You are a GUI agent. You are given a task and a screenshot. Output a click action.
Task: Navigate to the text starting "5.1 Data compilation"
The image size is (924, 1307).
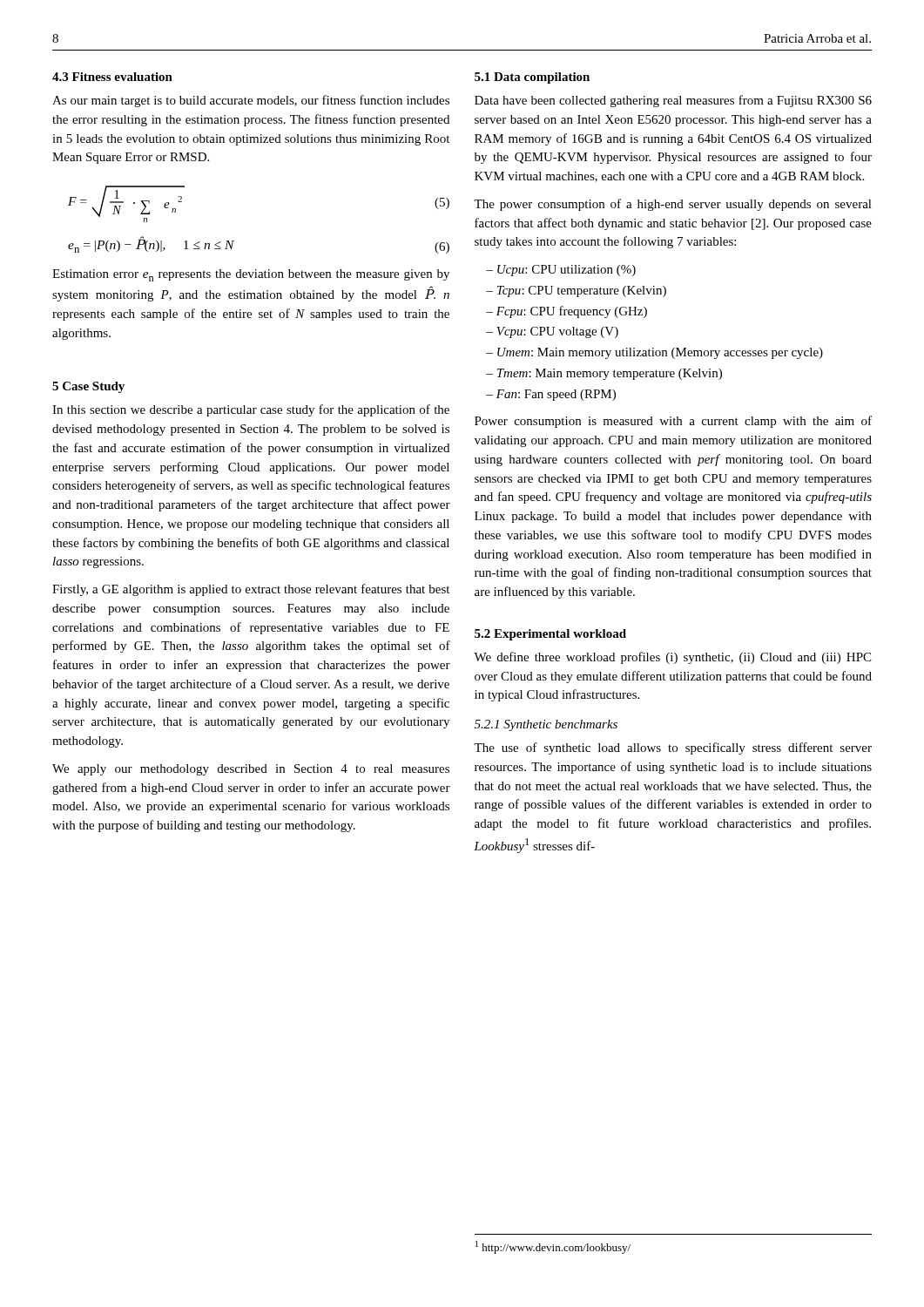(x=532, y=77)
